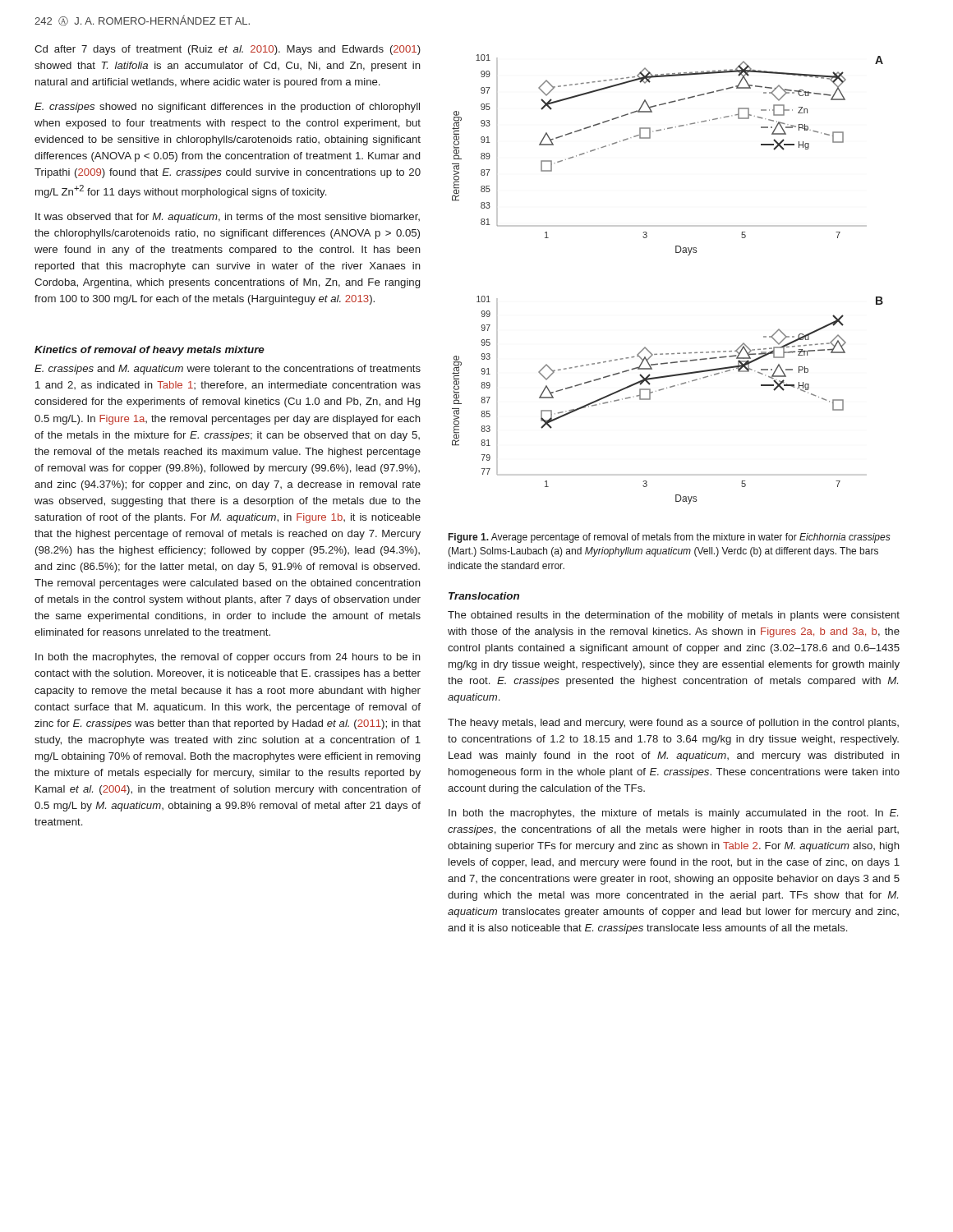Locate the text block starting "E. crassipes and M. aquaticum"
This screenshot has width=953, height=1232.
tap(228, 500)
